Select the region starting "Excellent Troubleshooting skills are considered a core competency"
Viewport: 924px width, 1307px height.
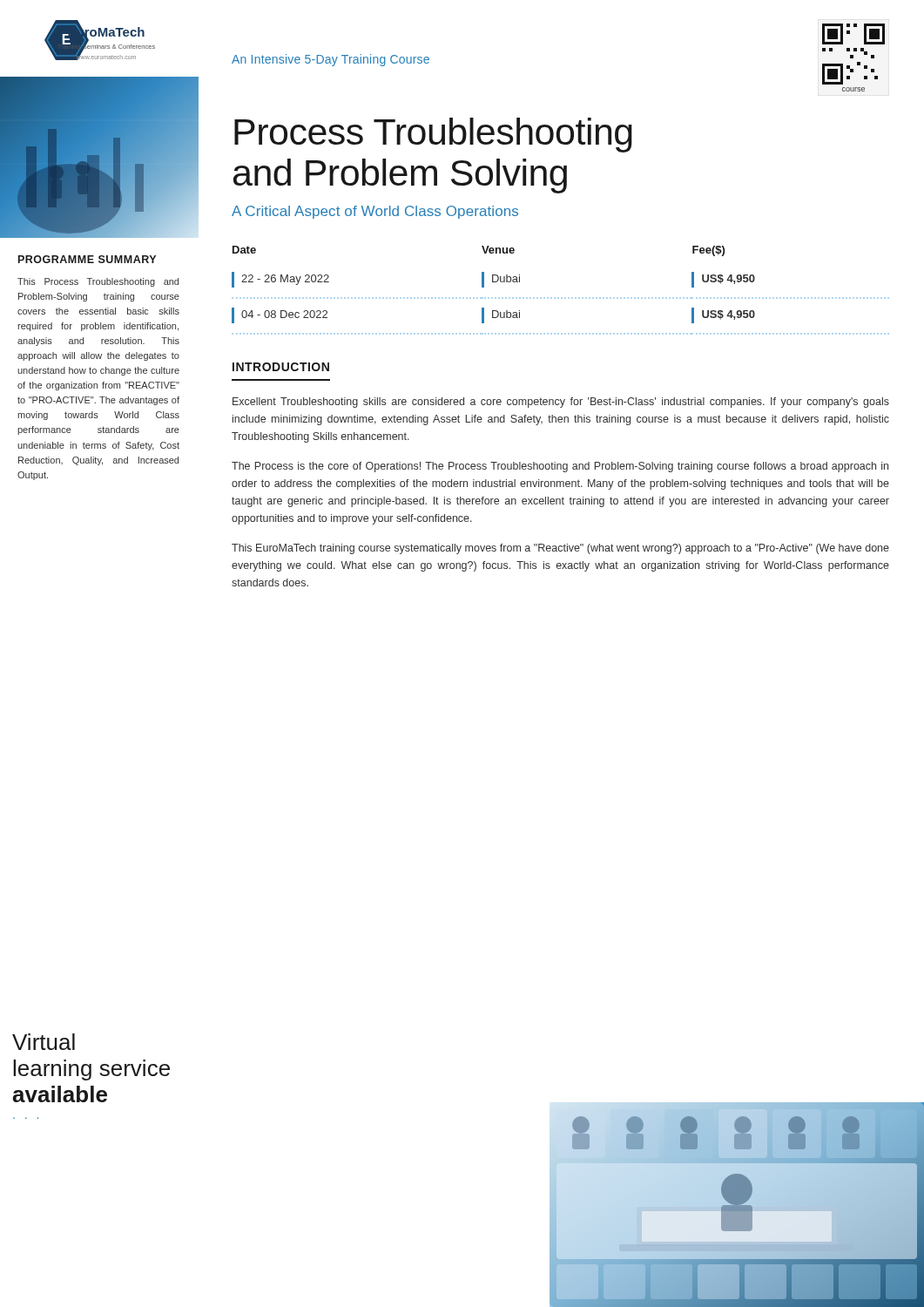point(560,419)
